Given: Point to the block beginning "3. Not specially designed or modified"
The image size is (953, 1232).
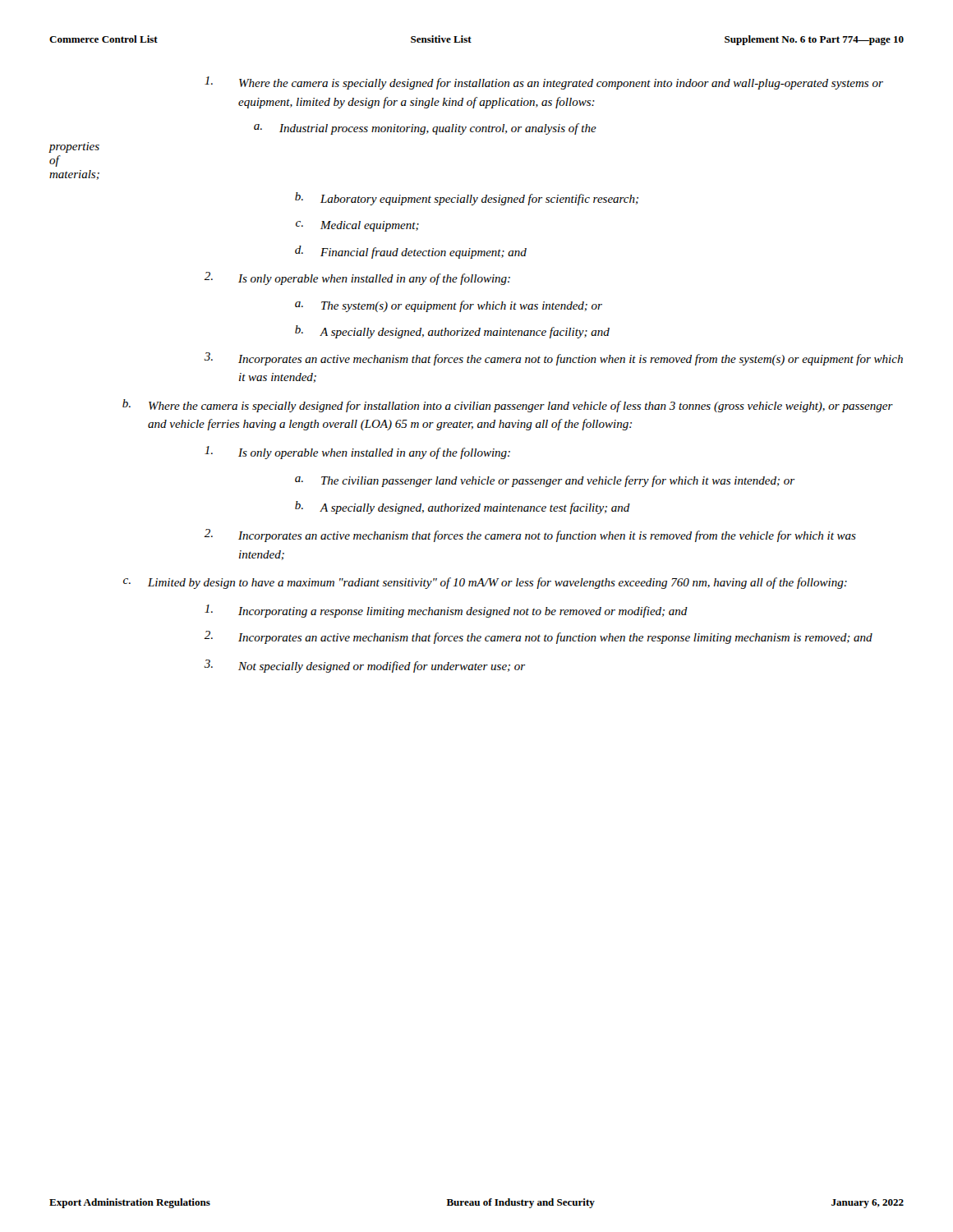Looking at the screenshot, I should pos(476,666).
